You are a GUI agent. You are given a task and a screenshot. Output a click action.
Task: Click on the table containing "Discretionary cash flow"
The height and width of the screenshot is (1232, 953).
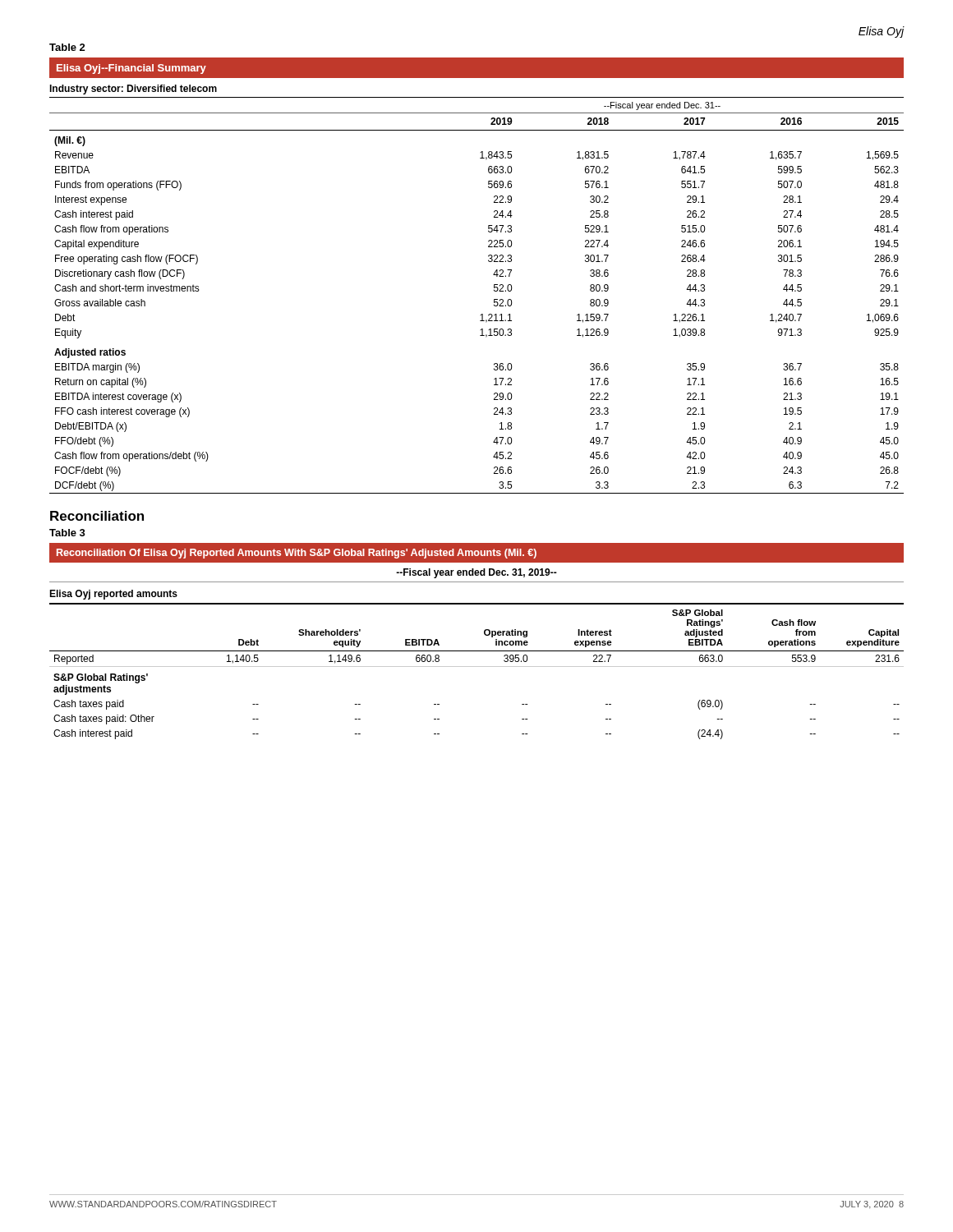(476, 295)
